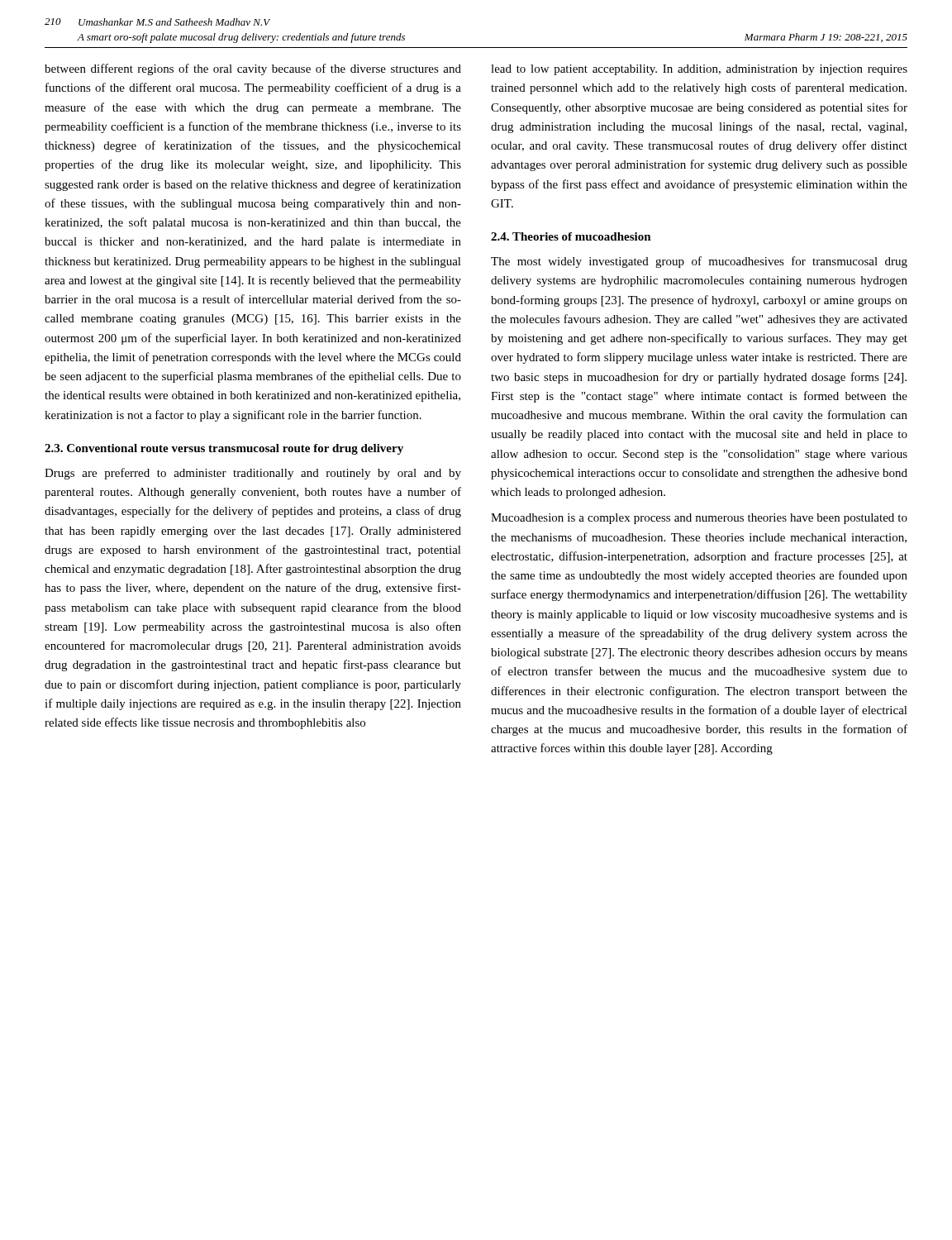This screenshot has height=1240, width=952.
Task: Locate the section header that opens with "2.4. Theories of"
Action: pyautogui.click(x=571, y=236)
